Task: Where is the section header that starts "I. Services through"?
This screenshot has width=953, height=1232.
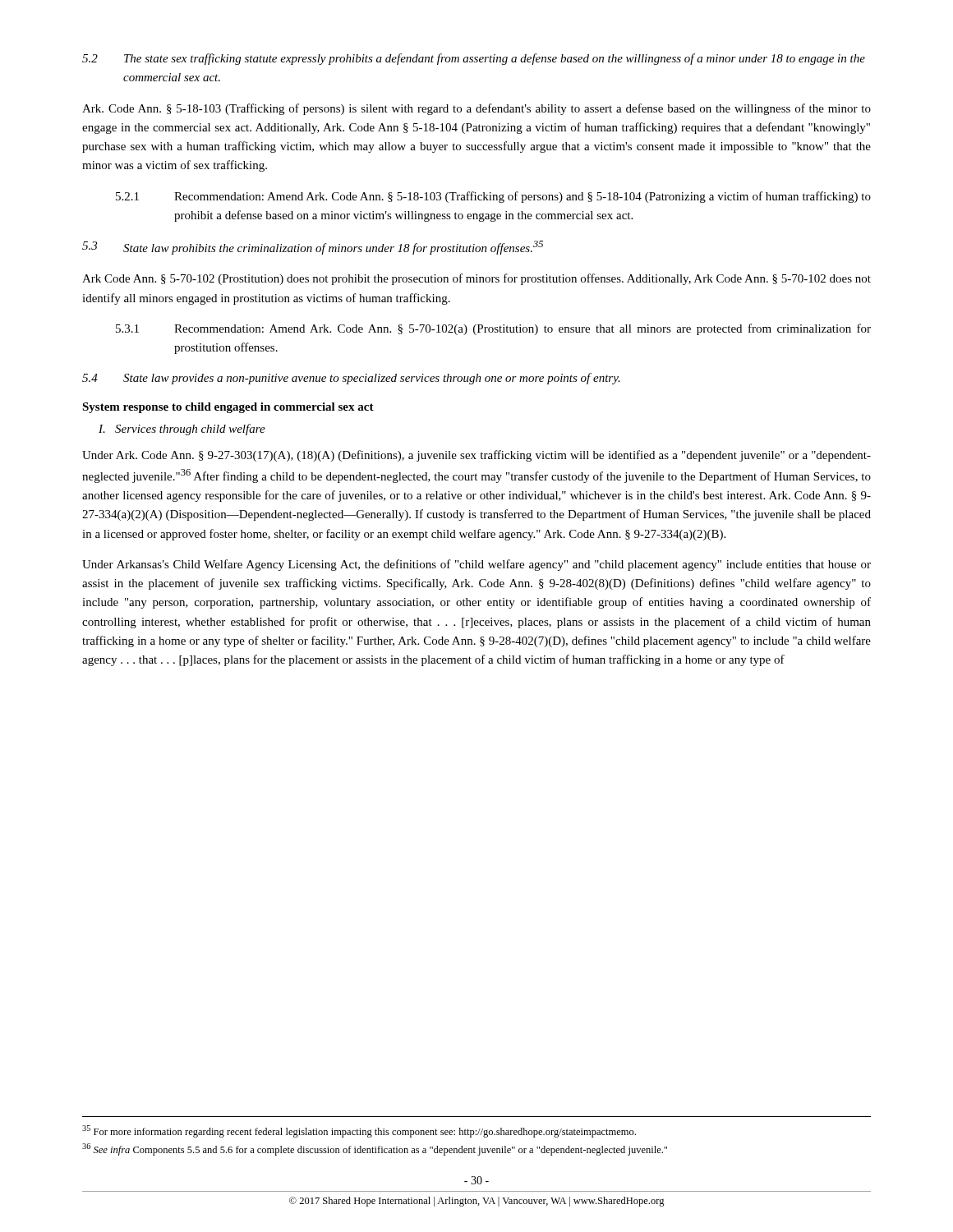Action: click(x=182, y=428)
